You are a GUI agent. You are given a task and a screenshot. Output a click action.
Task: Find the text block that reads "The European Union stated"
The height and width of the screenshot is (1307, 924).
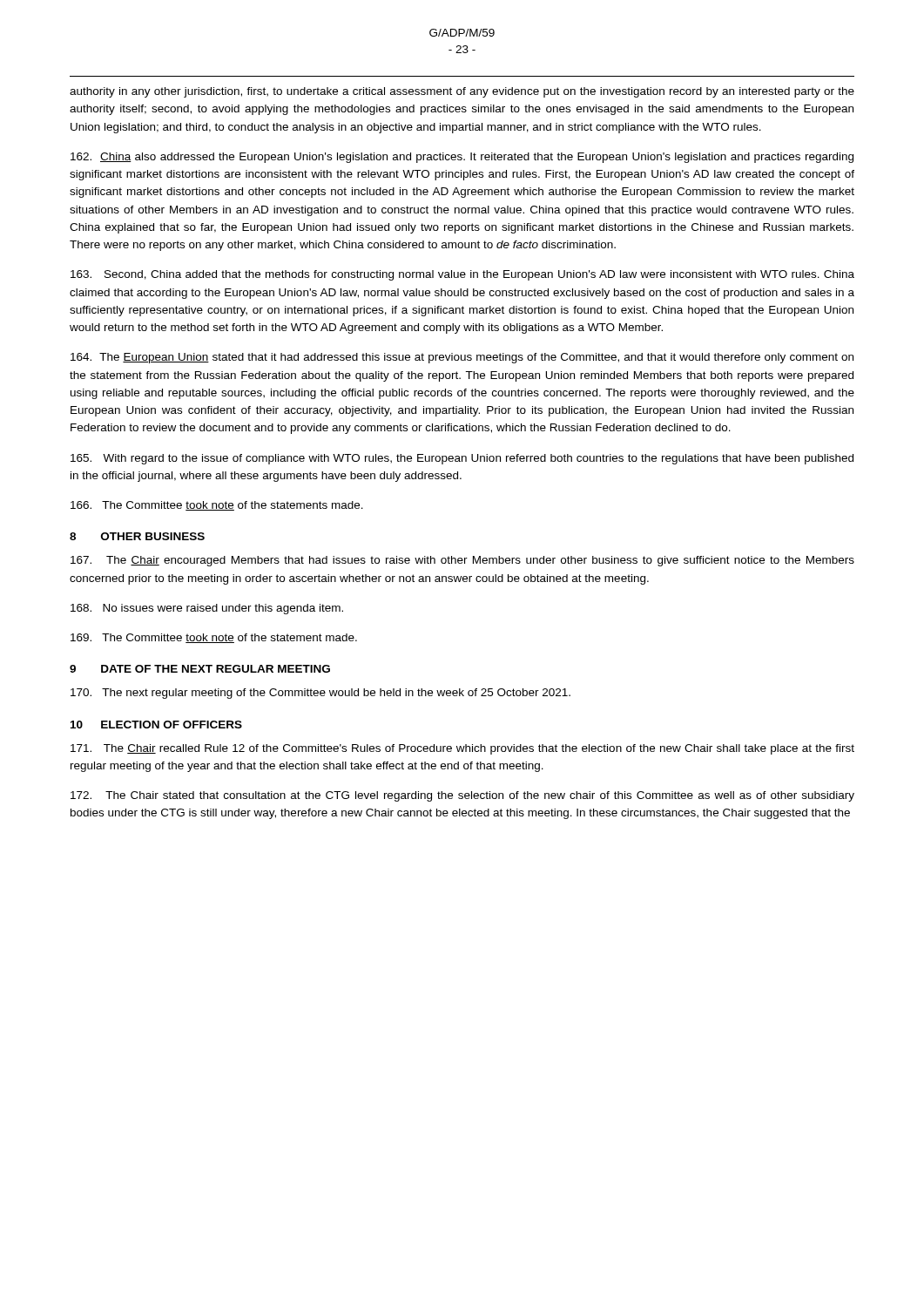point(462,392)
